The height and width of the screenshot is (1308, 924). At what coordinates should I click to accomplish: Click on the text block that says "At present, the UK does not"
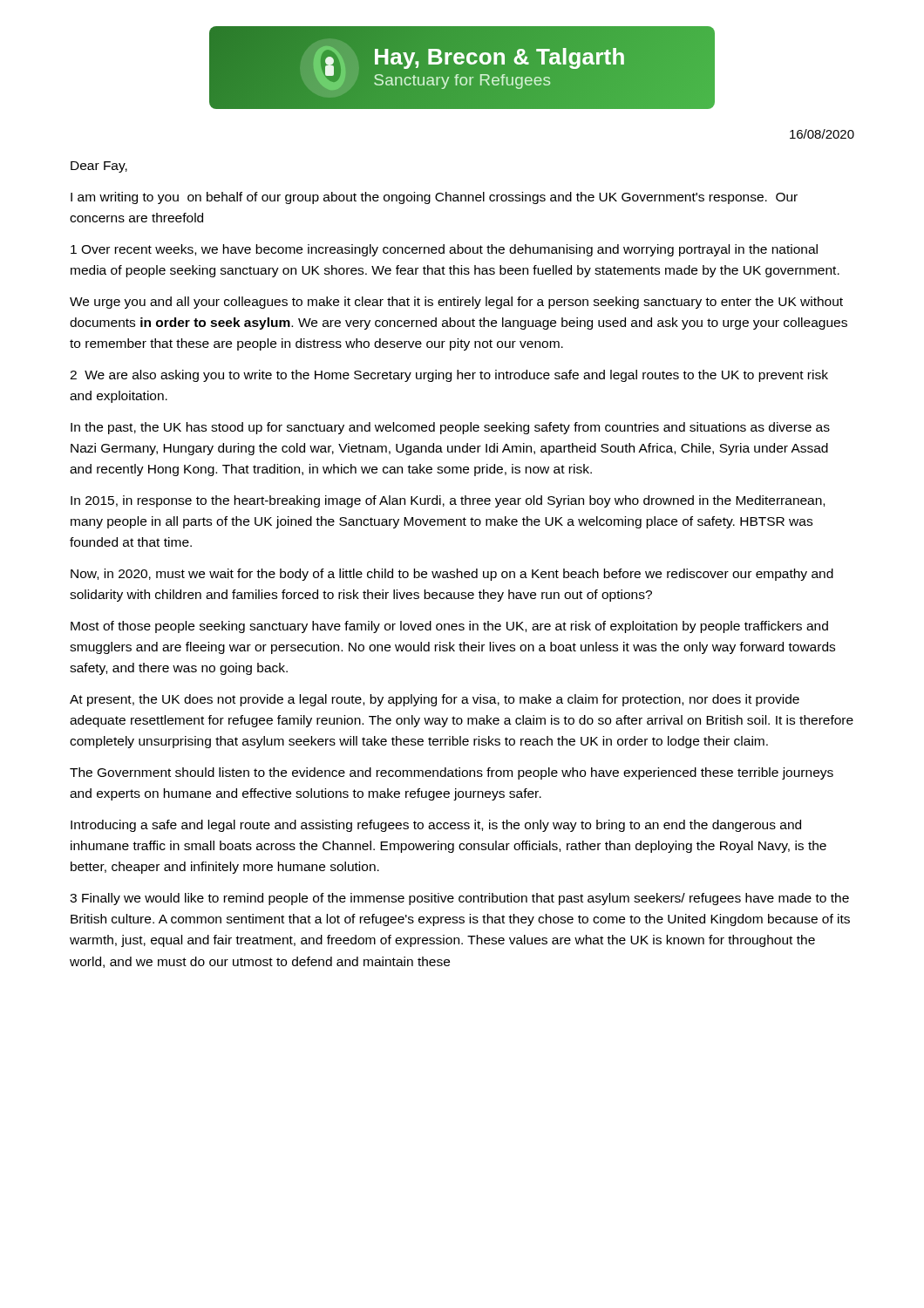pos(462,720)
